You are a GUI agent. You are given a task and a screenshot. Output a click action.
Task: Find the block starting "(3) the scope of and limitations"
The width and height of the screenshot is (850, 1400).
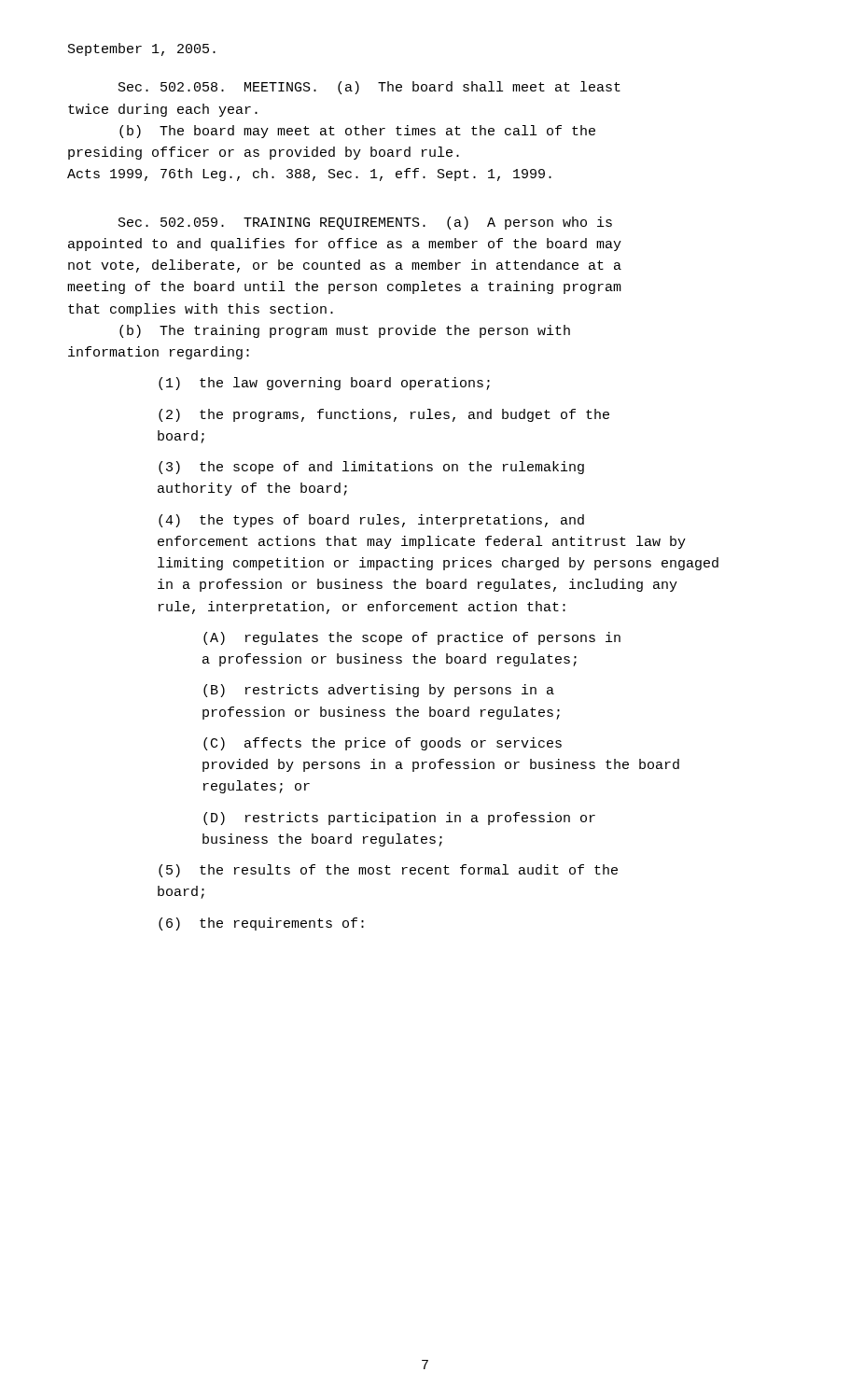(371, 479)
